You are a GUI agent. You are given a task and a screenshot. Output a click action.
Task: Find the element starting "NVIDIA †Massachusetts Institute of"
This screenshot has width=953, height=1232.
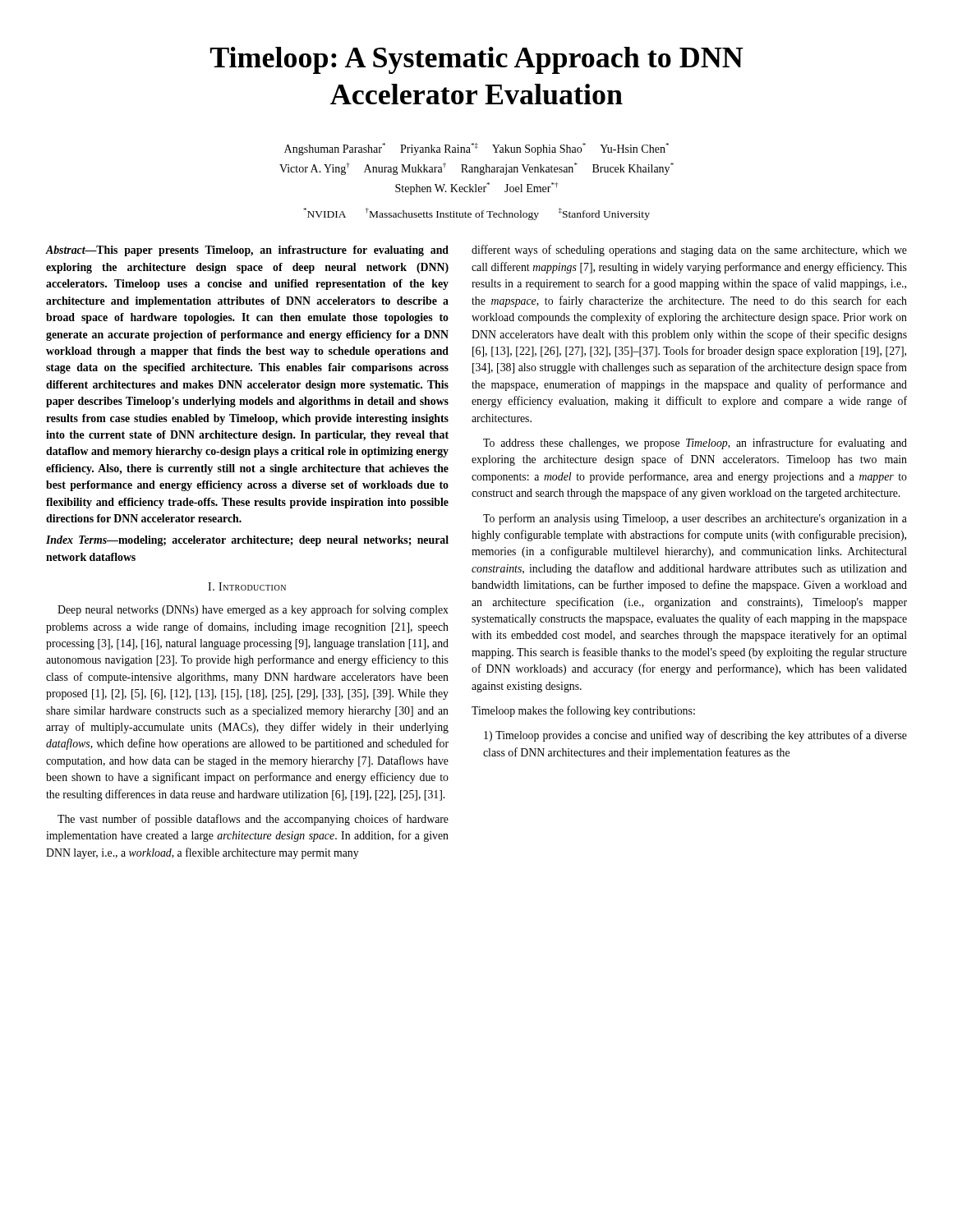476,213
